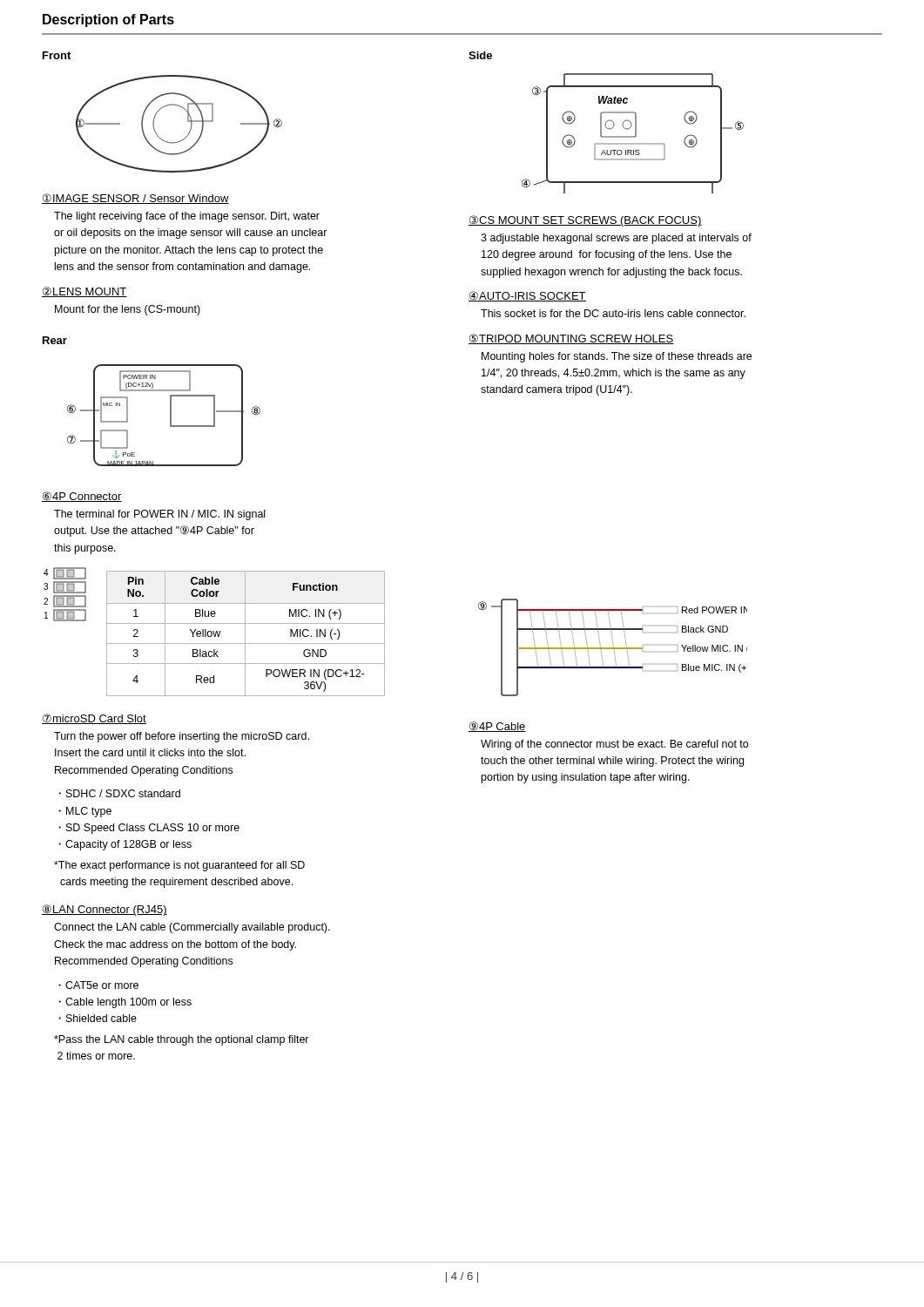This screenshot has height=1307, width=924.
Task: Find the block on this page that starts "The terminal for POWER IN"
Action: tap(160, 531)
